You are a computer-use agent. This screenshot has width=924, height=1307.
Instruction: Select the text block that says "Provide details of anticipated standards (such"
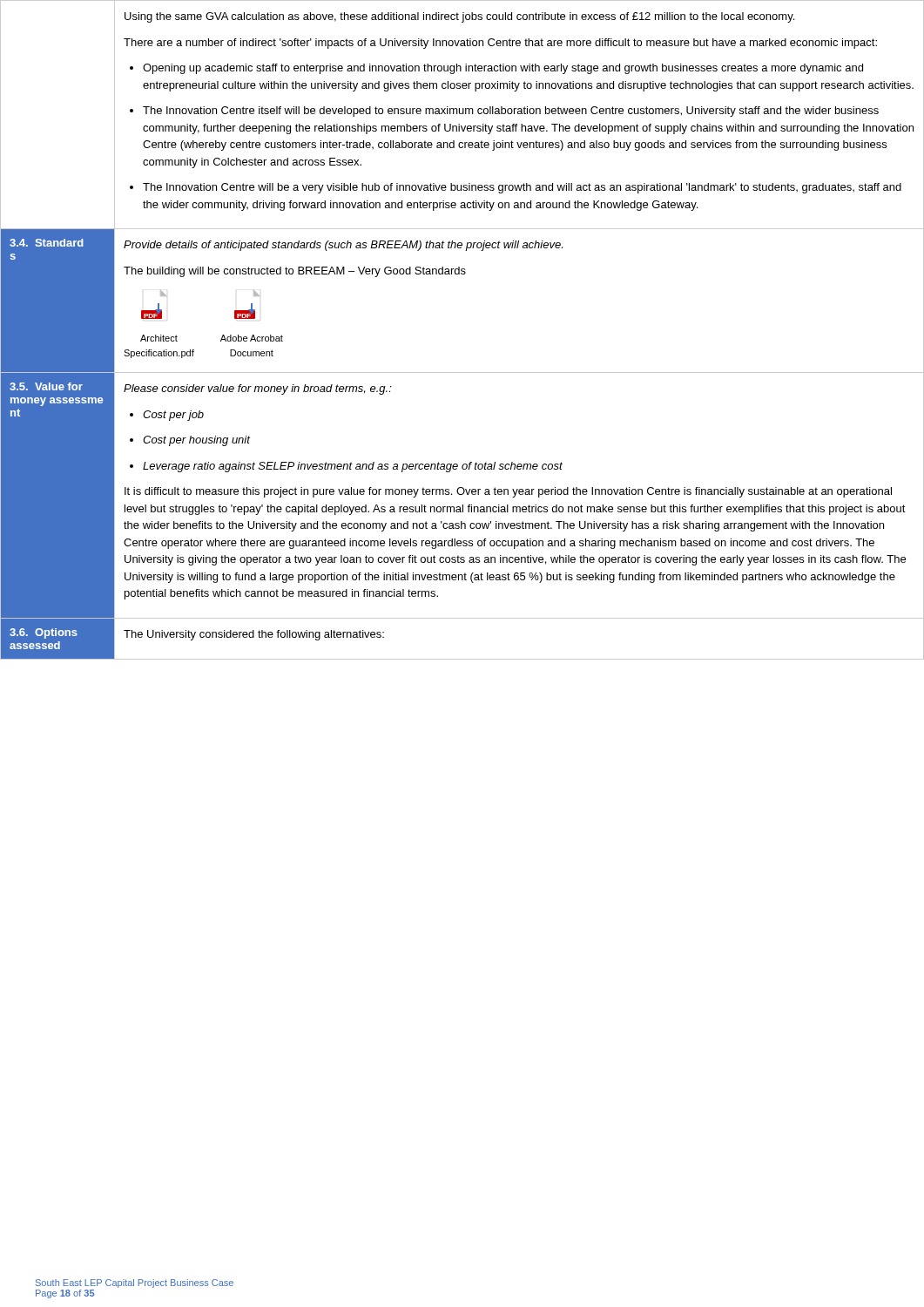pyautogui.click(x=519, y=257)
